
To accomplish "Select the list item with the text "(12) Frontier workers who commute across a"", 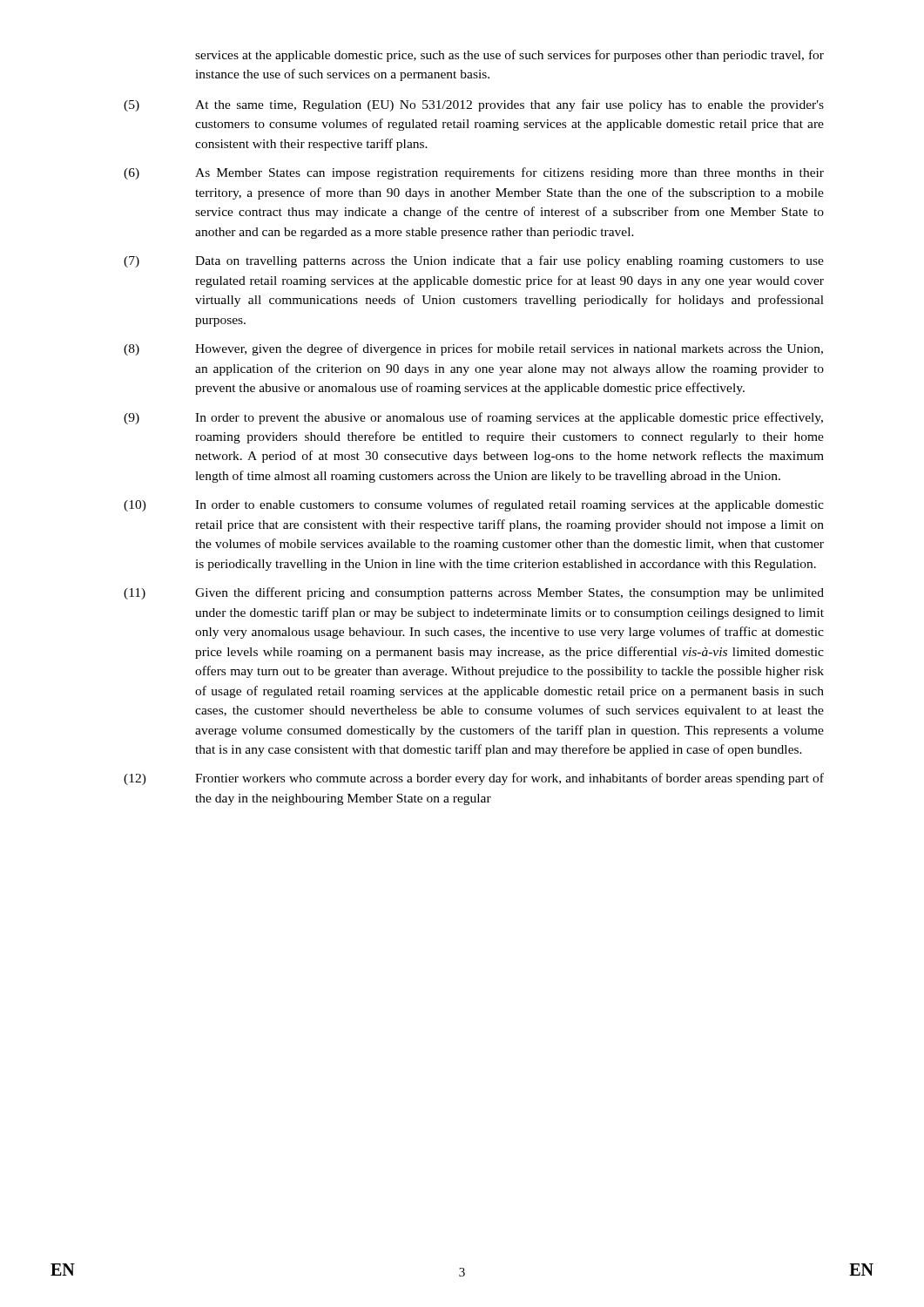I will click(x=474, y=789).
